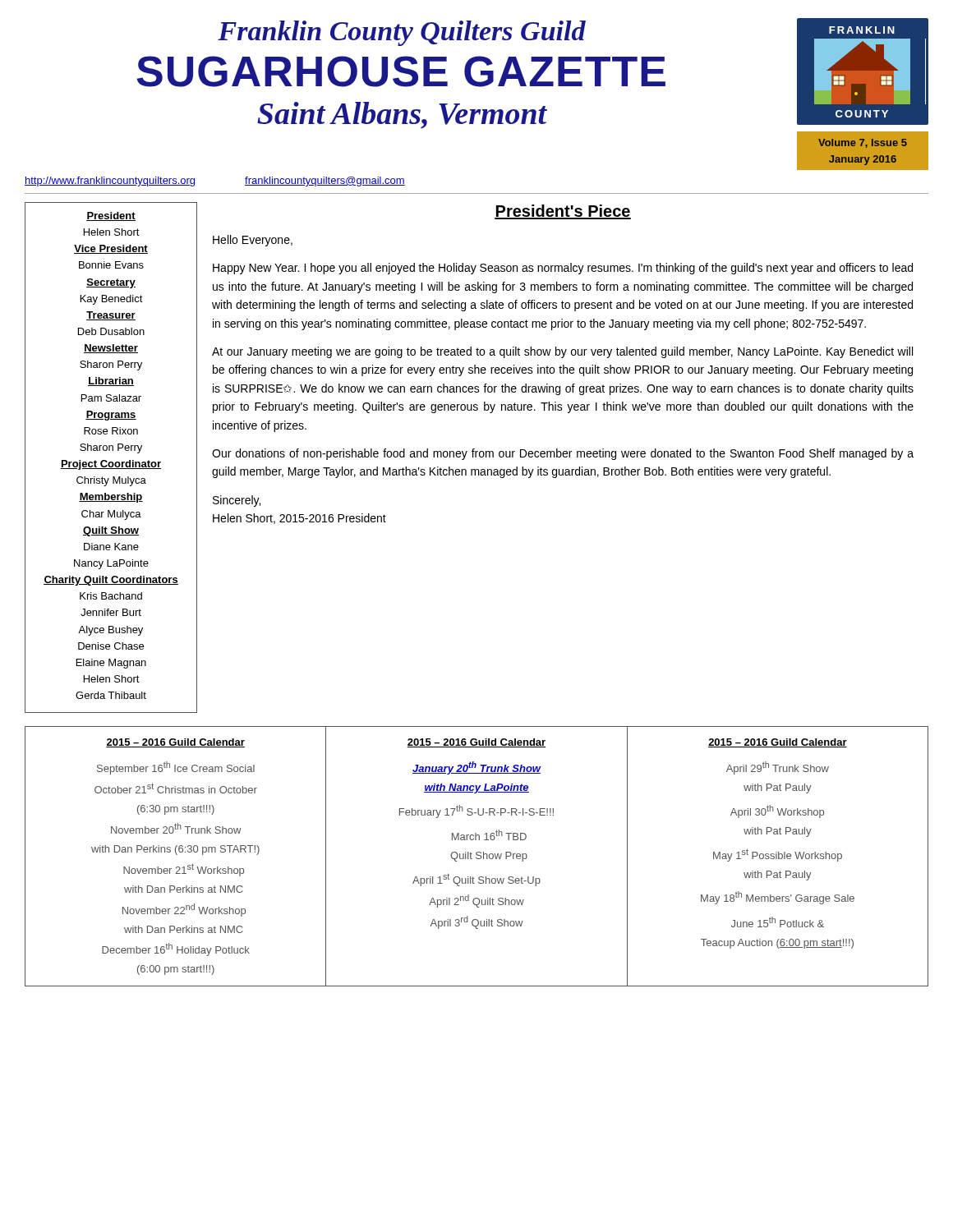Point to the block beginning "Vice President Bonnie"
Screen dimensions: 1232x953
(111, 257)
